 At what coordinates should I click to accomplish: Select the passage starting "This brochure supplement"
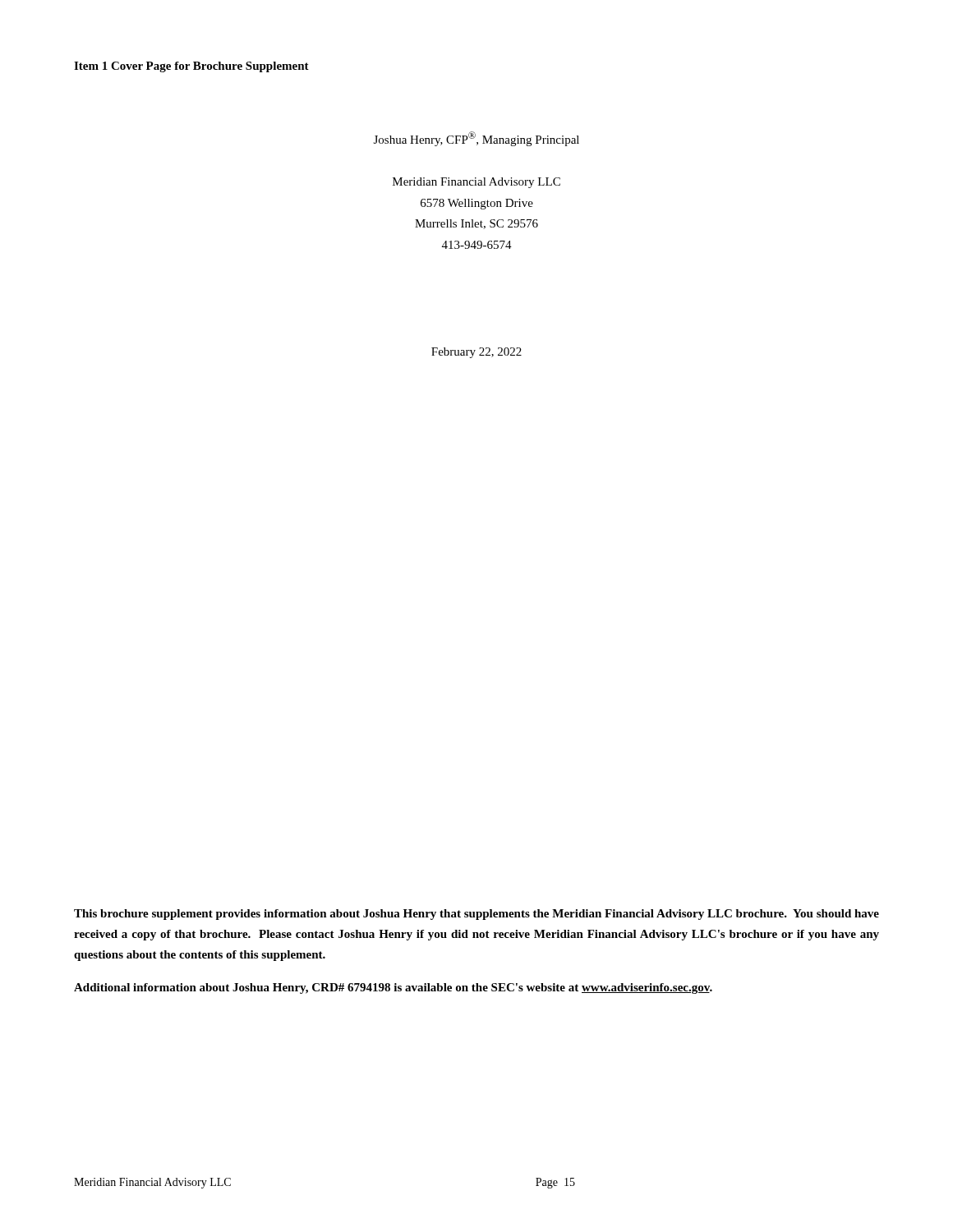point(476,934)
